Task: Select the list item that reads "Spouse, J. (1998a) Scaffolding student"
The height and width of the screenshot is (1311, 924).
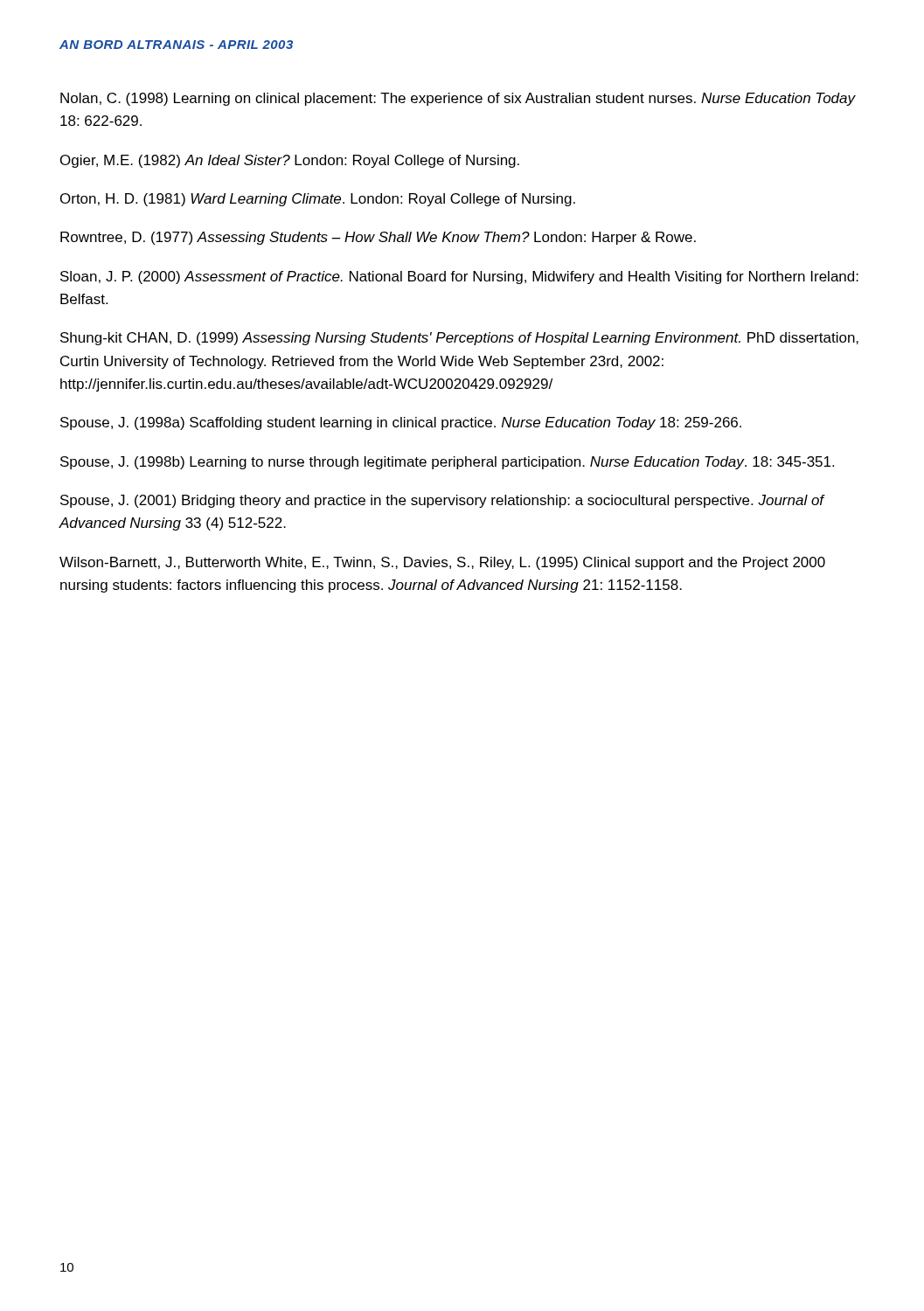Action: click(401, 423)
